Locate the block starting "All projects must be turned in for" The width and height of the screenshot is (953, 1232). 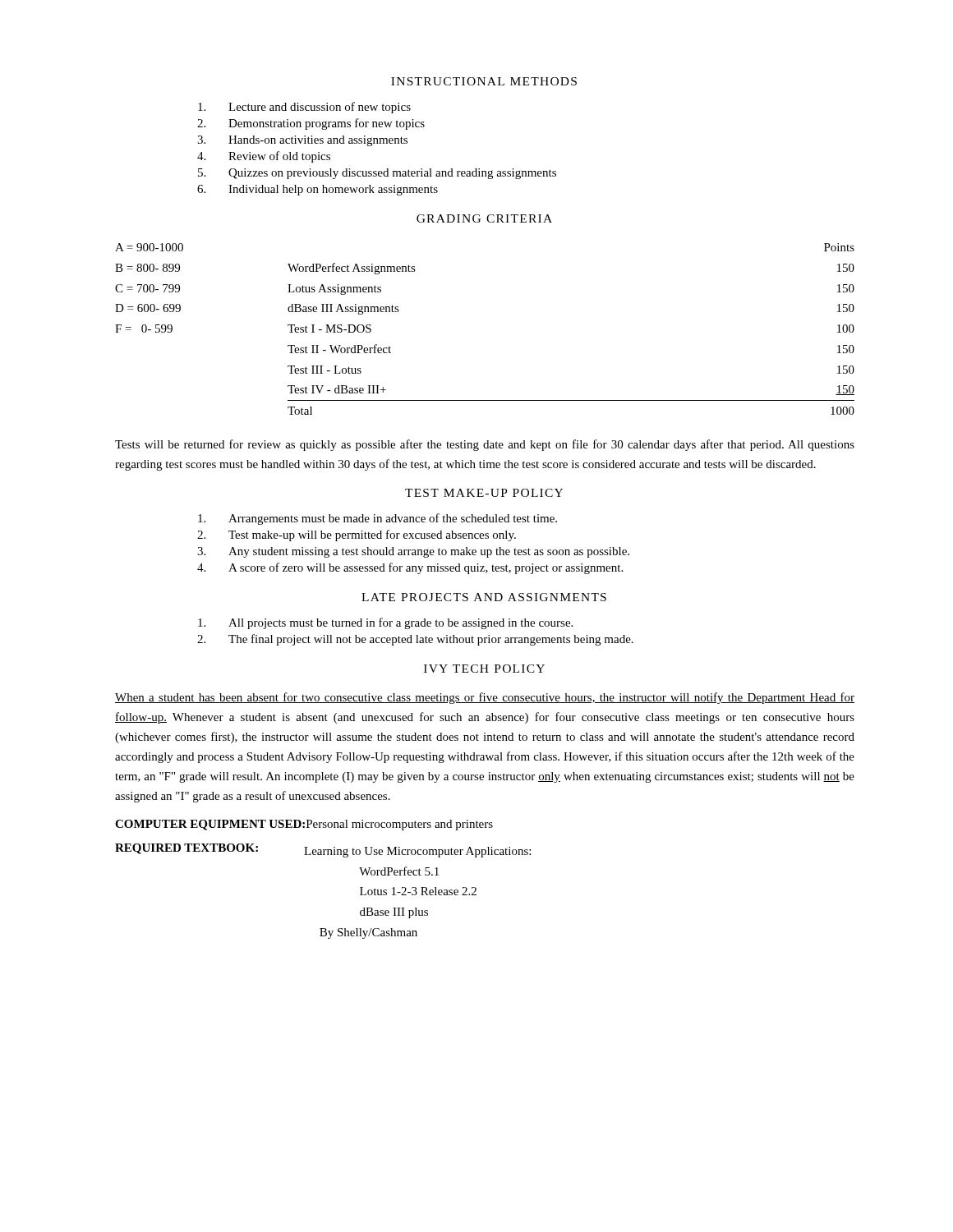[x=526, y=623]
